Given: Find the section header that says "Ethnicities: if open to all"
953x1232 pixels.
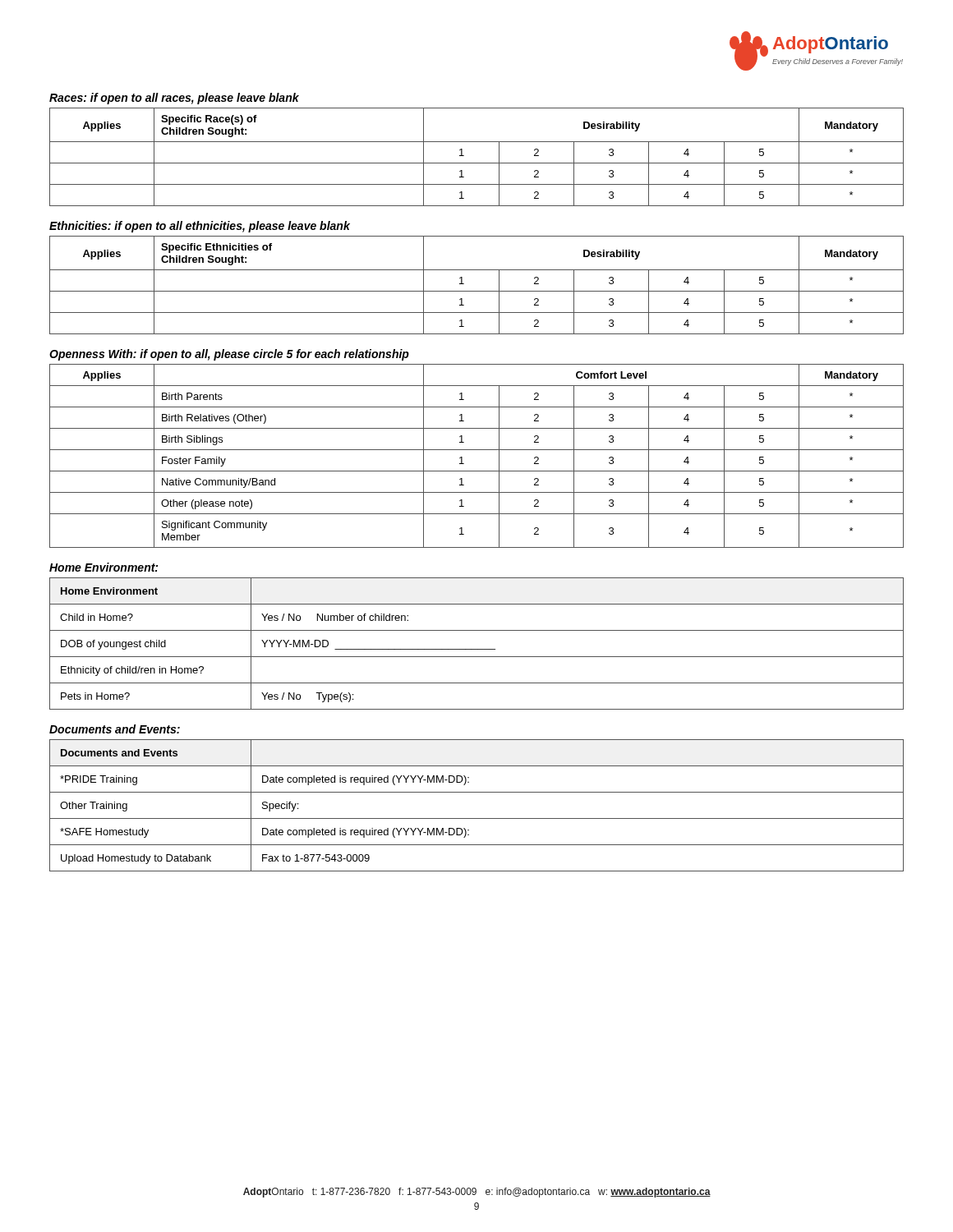Looking at the screenshot, I should (200, 226).
